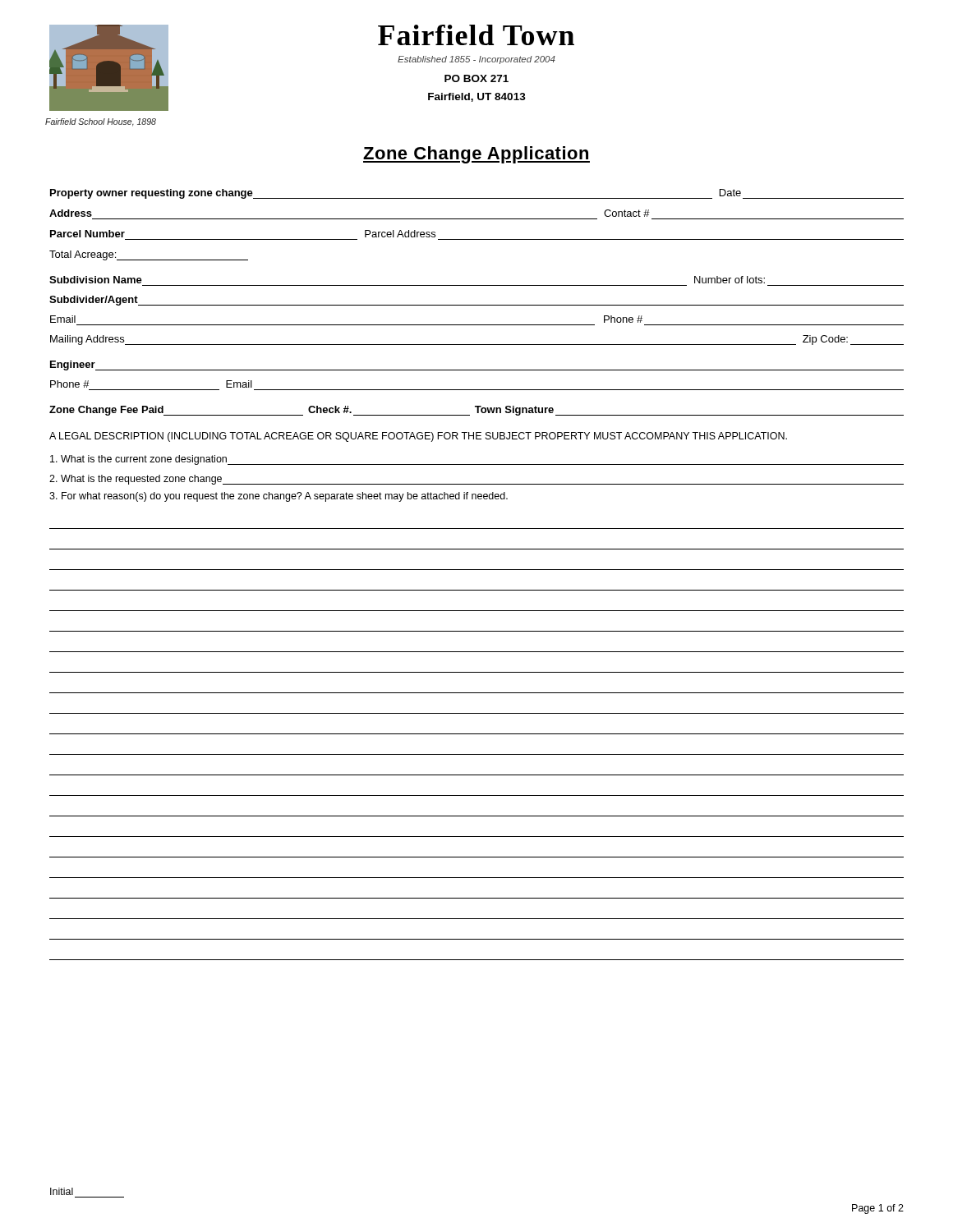Click on the text that says "Address Contact #"
Viewport: 953px width, 1232px height.
tap(476, 212)
